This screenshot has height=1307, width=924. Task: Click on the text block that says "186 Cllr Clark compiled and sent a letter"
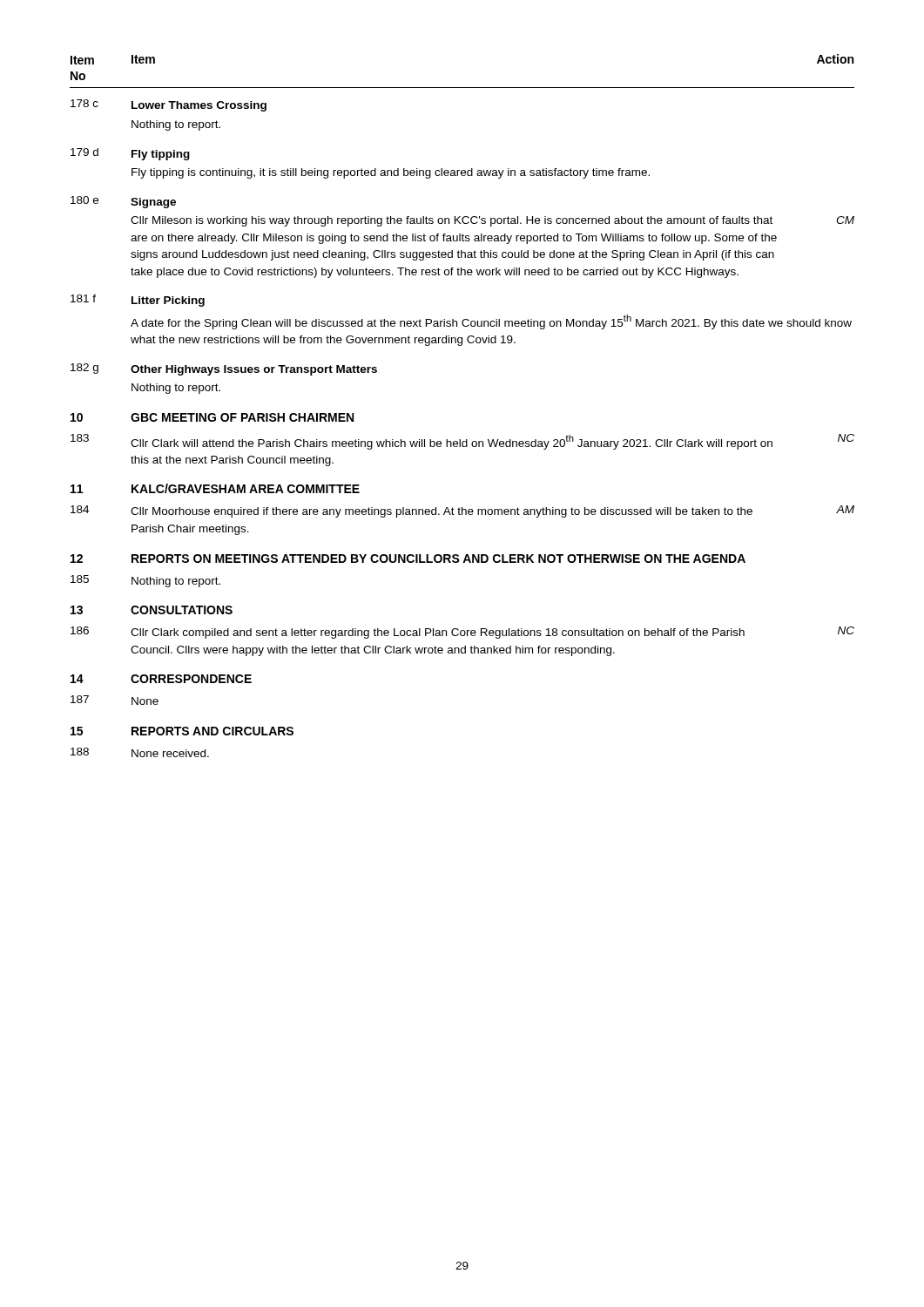[x=462, y=641]
